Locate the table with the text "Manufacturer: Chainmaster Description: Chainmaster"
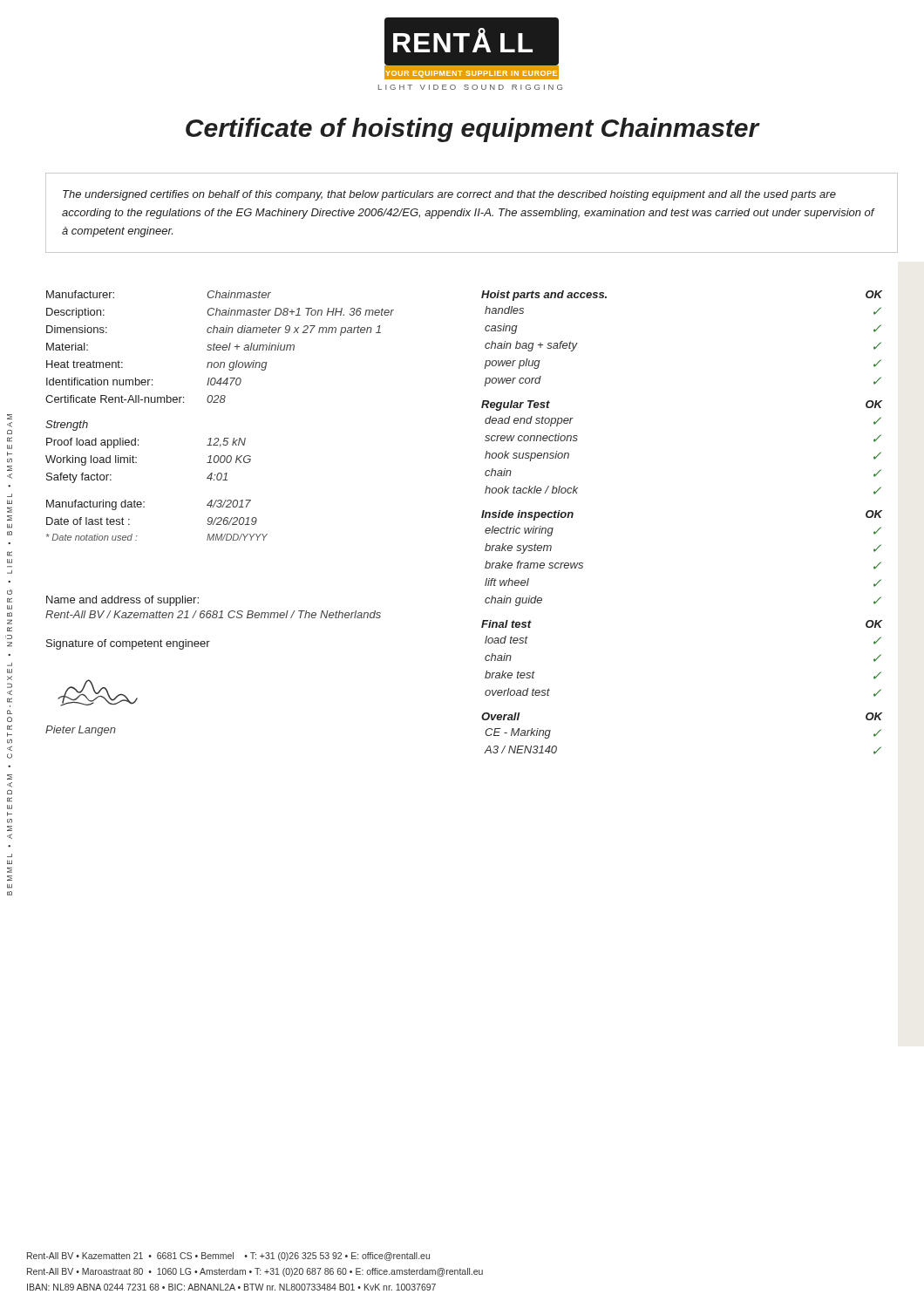This screenshot has width=924, height=1308. tap(255, 417)
